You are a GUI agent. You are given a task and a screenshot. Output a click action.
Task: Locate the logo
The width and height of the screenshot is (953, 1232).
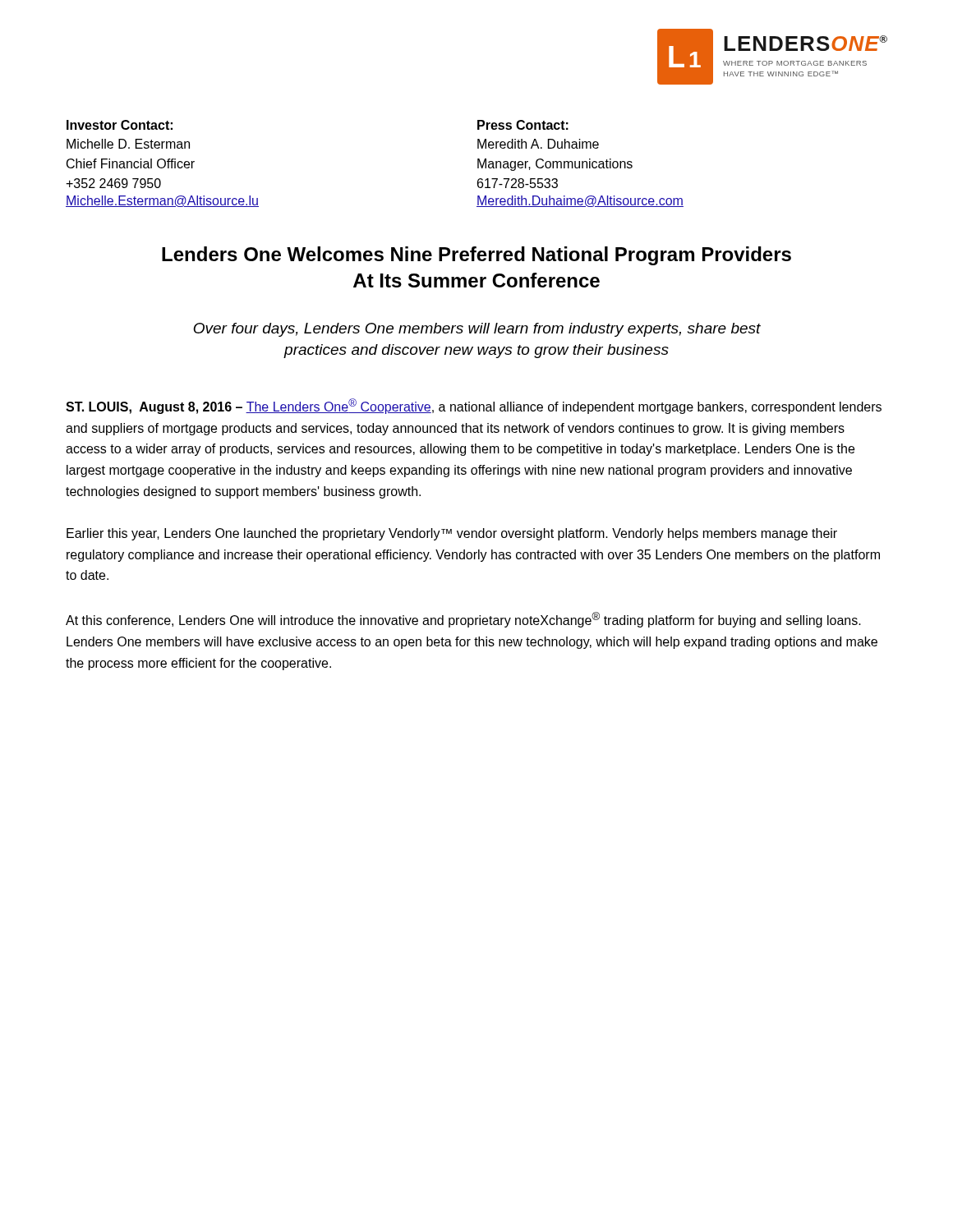[476, 59]
